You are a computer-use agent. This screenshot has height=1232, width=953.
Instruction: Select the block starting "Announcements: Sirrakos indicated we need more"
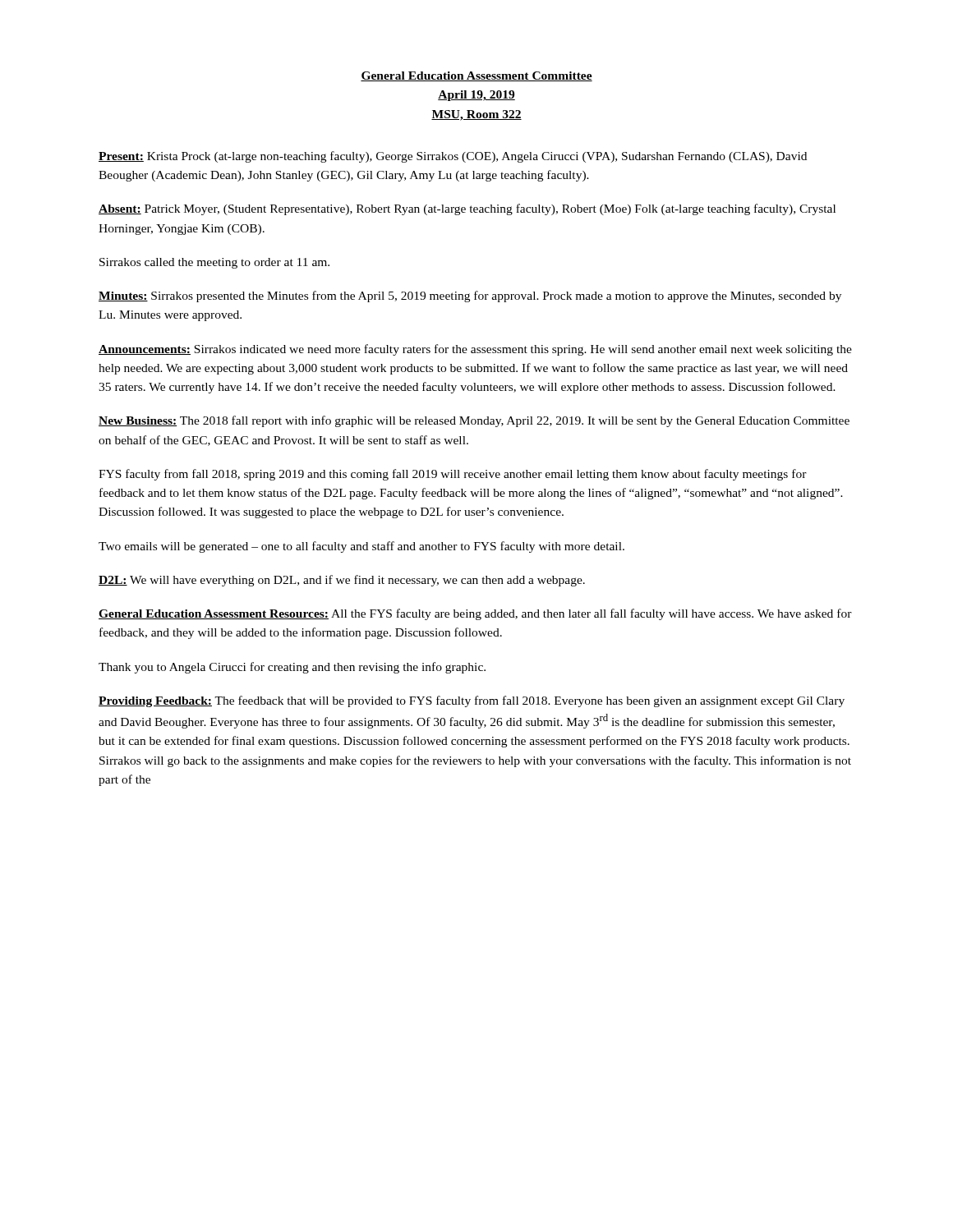coord(476,367)
